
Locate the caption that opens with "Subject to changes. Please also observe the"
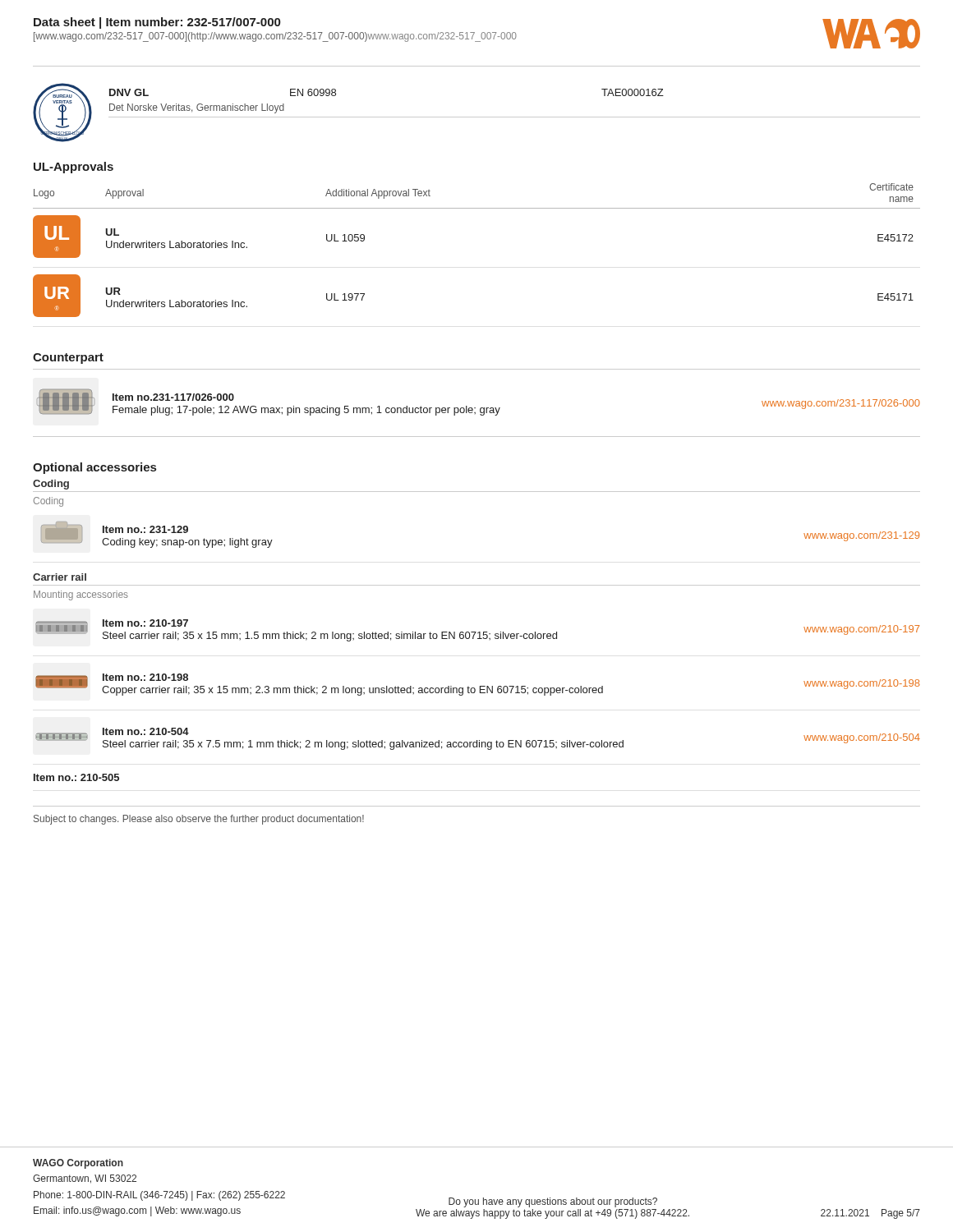[199, 819]
